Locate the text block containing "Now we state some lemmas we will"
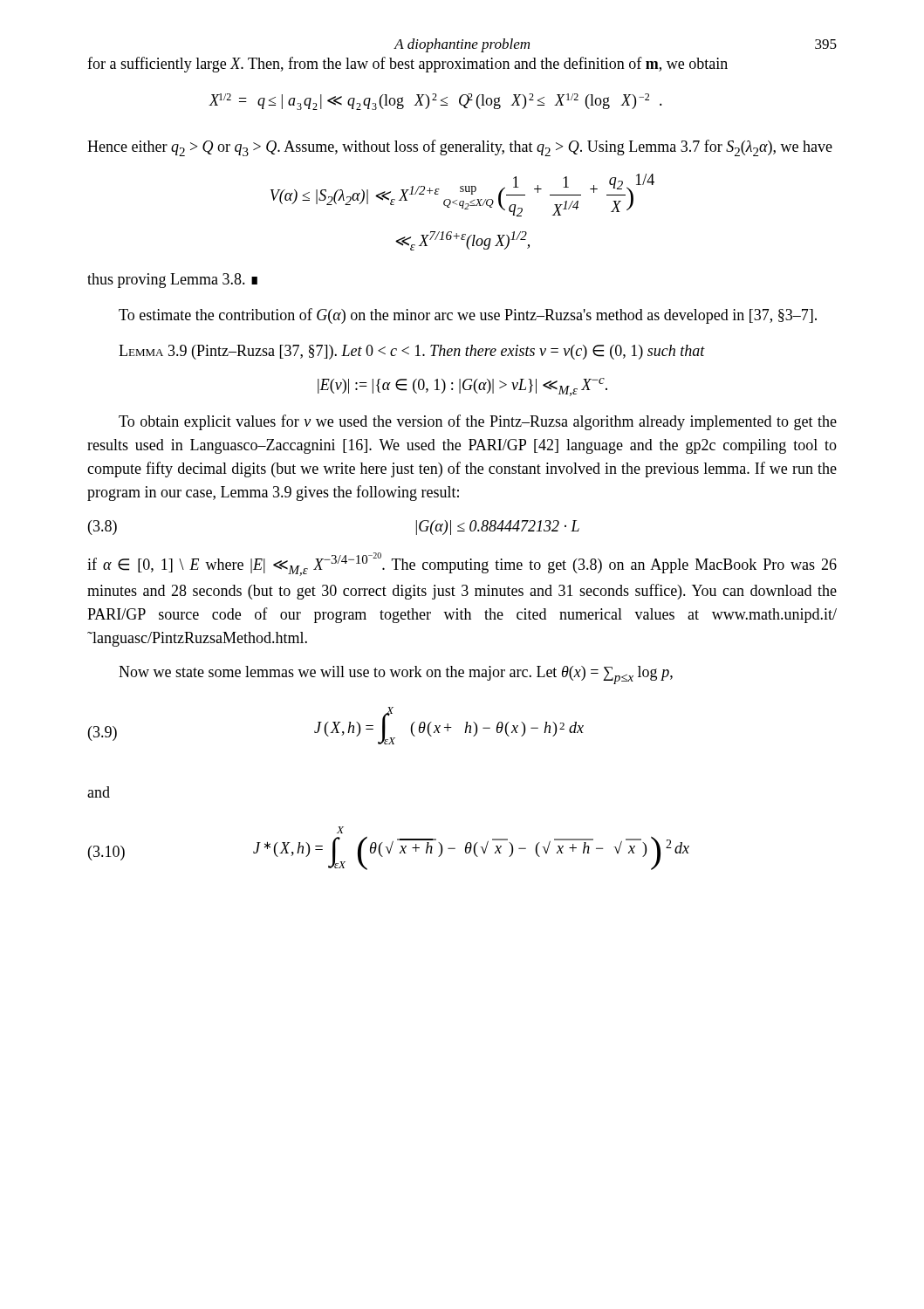The image size is (924, 1309). point(462,674)
